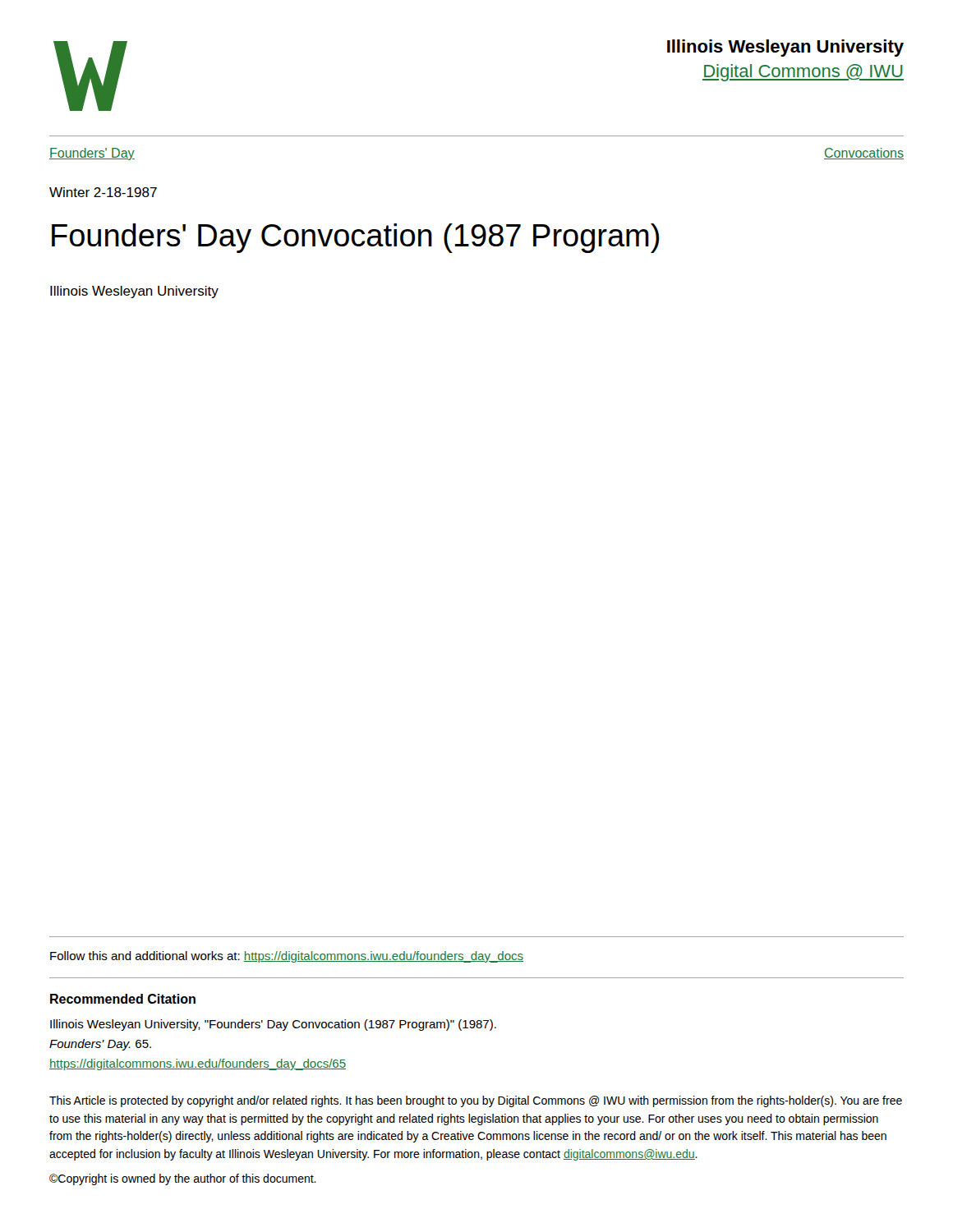Click on the section header with the text "Recommended Citation"

tap(123, 999)
